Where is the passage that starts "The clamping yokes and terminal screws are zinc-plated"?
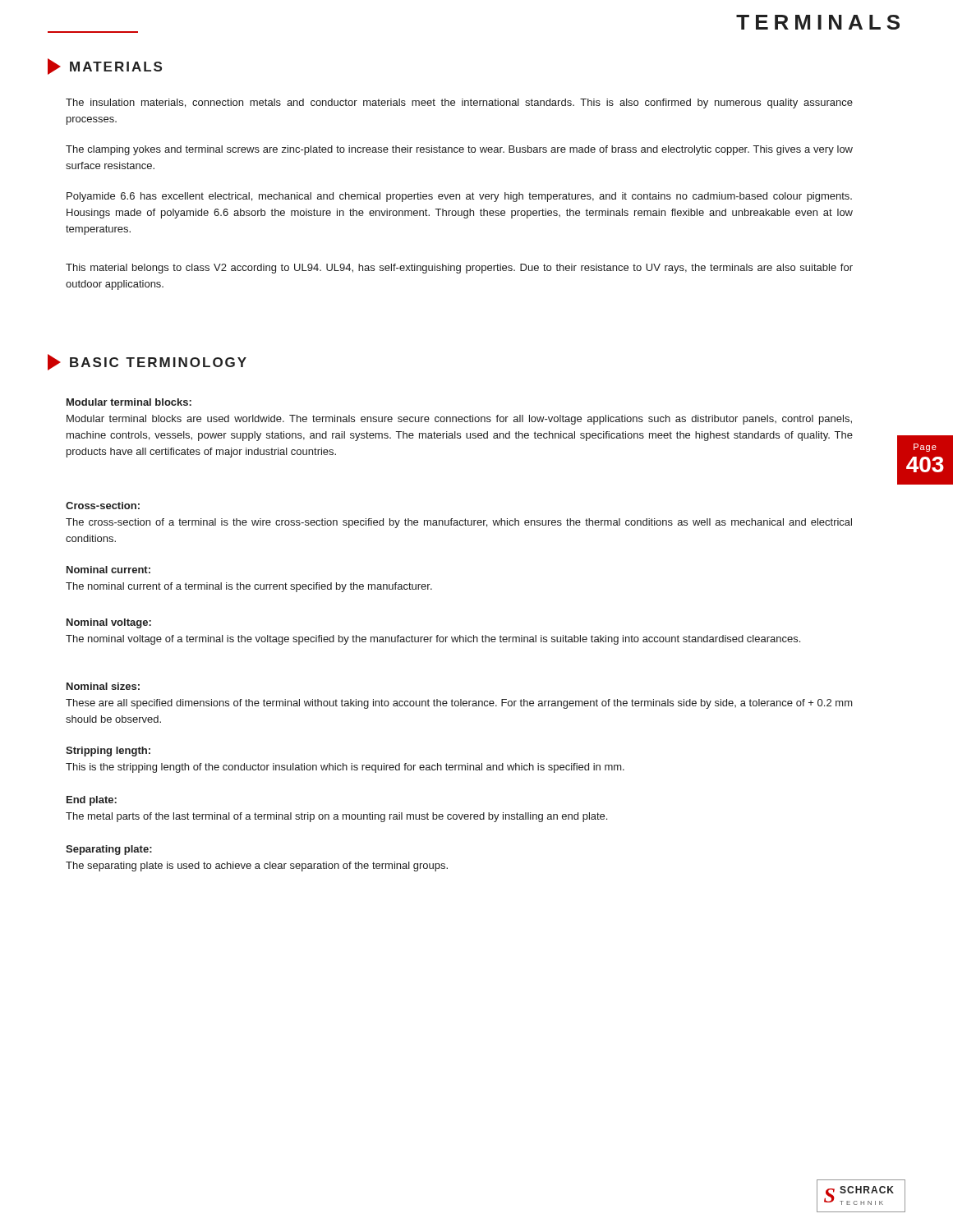Image resolution: width=953 pixels, height=1232 pixels. click(x=459, y=157)
